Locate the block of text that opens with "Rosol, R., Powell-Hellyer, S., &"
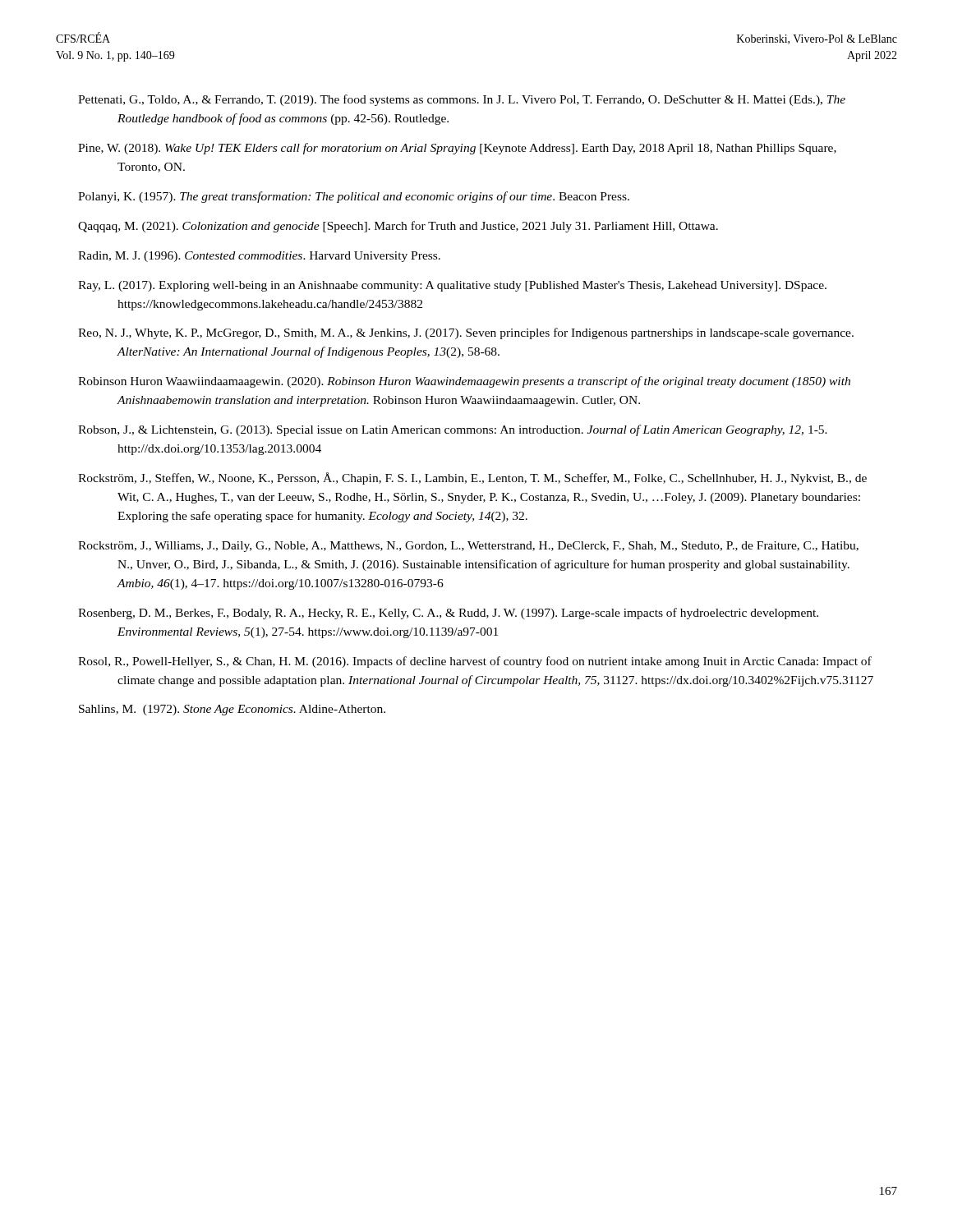This screenshot has width=953, height=1232. [476, 670]
